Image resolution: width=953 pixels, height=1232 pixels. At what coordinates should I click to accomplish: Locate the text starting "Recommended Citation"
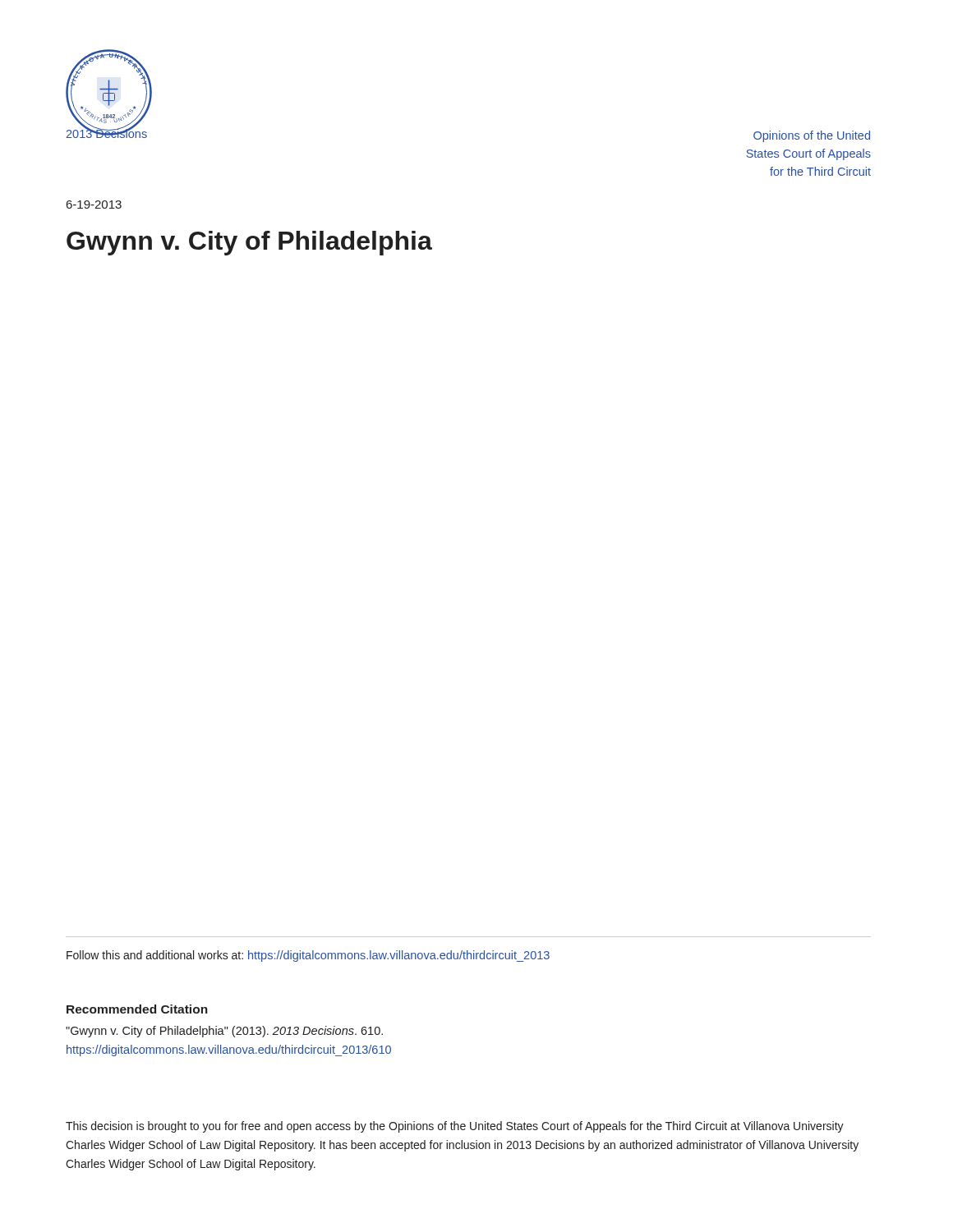point(137,1009)
